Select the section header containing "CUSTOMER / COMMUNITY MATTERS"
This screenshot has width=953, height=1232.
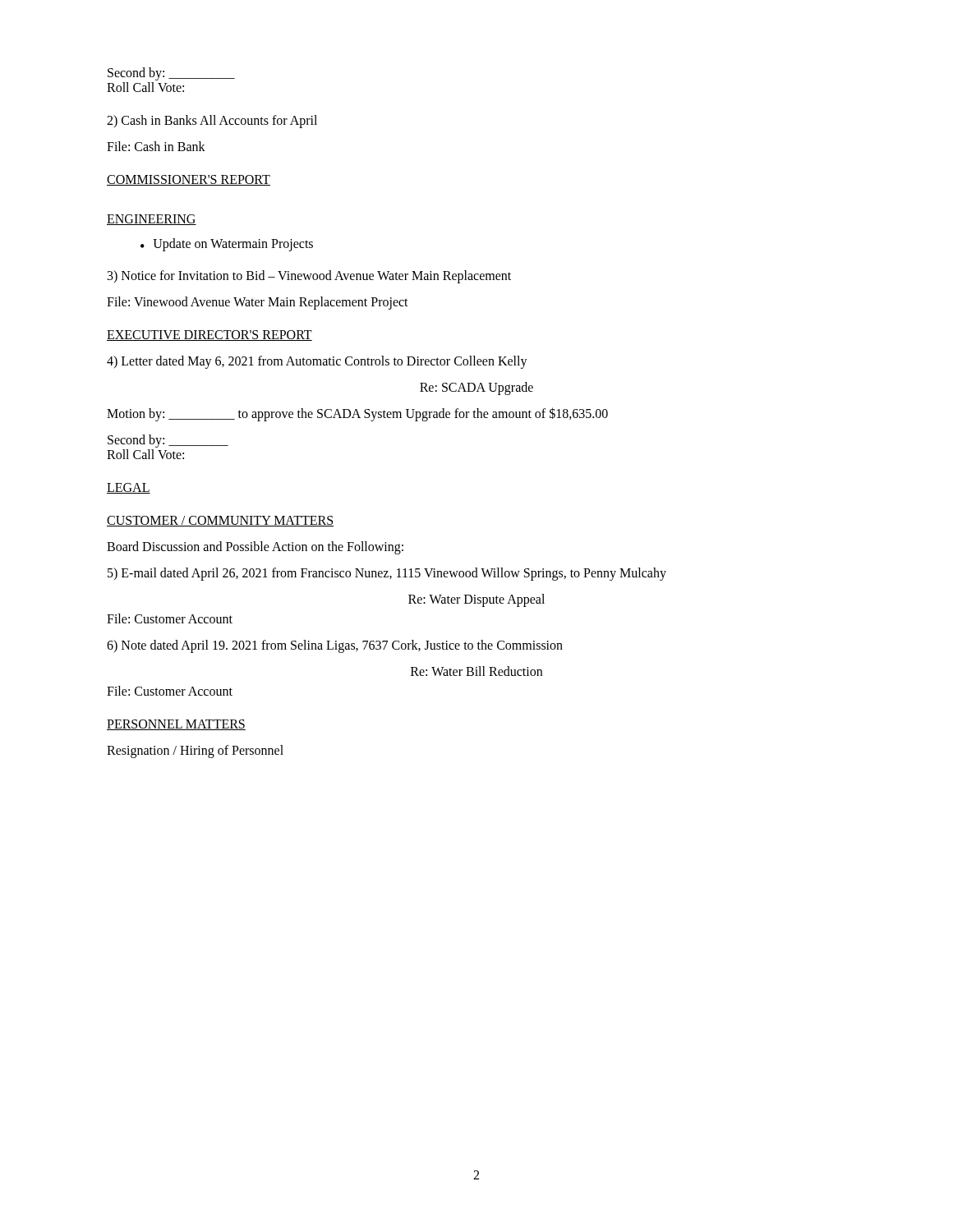[220, 520]
